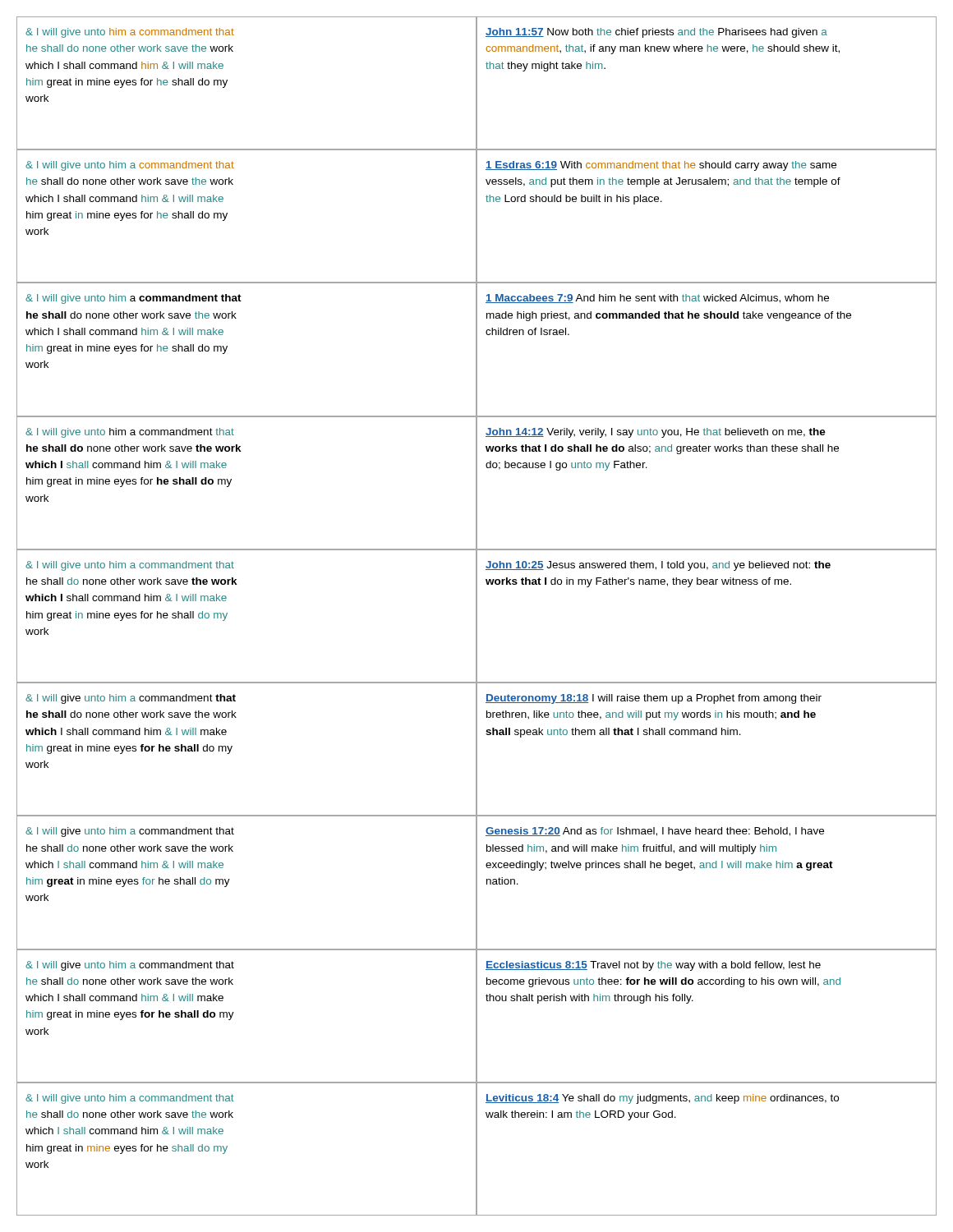This screenshot has width=953, height=1232.
Task: Locate the text block with the text "Deuteronomy 18:18 I will"
Action: (654, 714)
